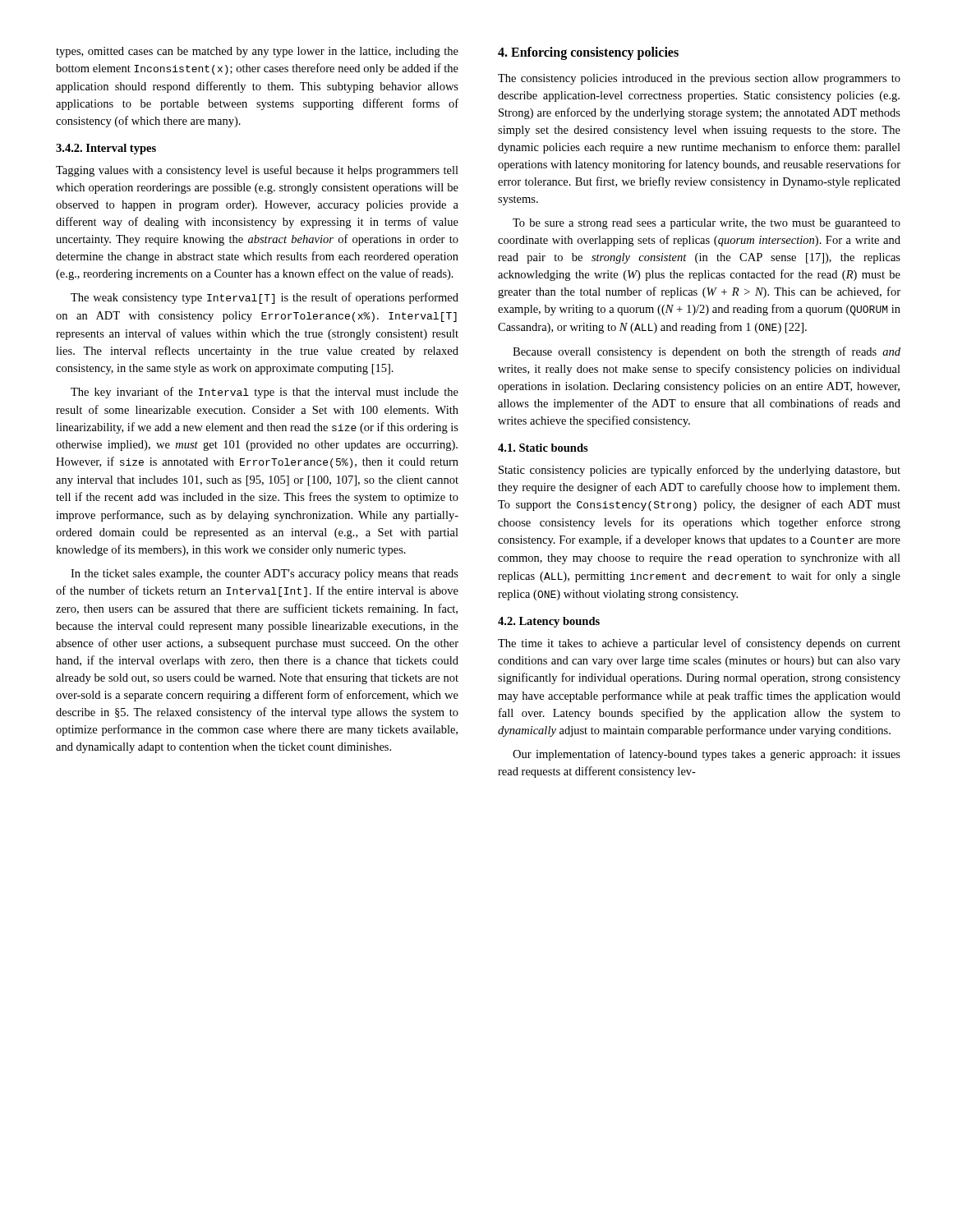This screenshot has width=953, height=1232.
Task: Click on the text starting "Static consistency policies are typically enforced by the"
Action: (699, 532)
